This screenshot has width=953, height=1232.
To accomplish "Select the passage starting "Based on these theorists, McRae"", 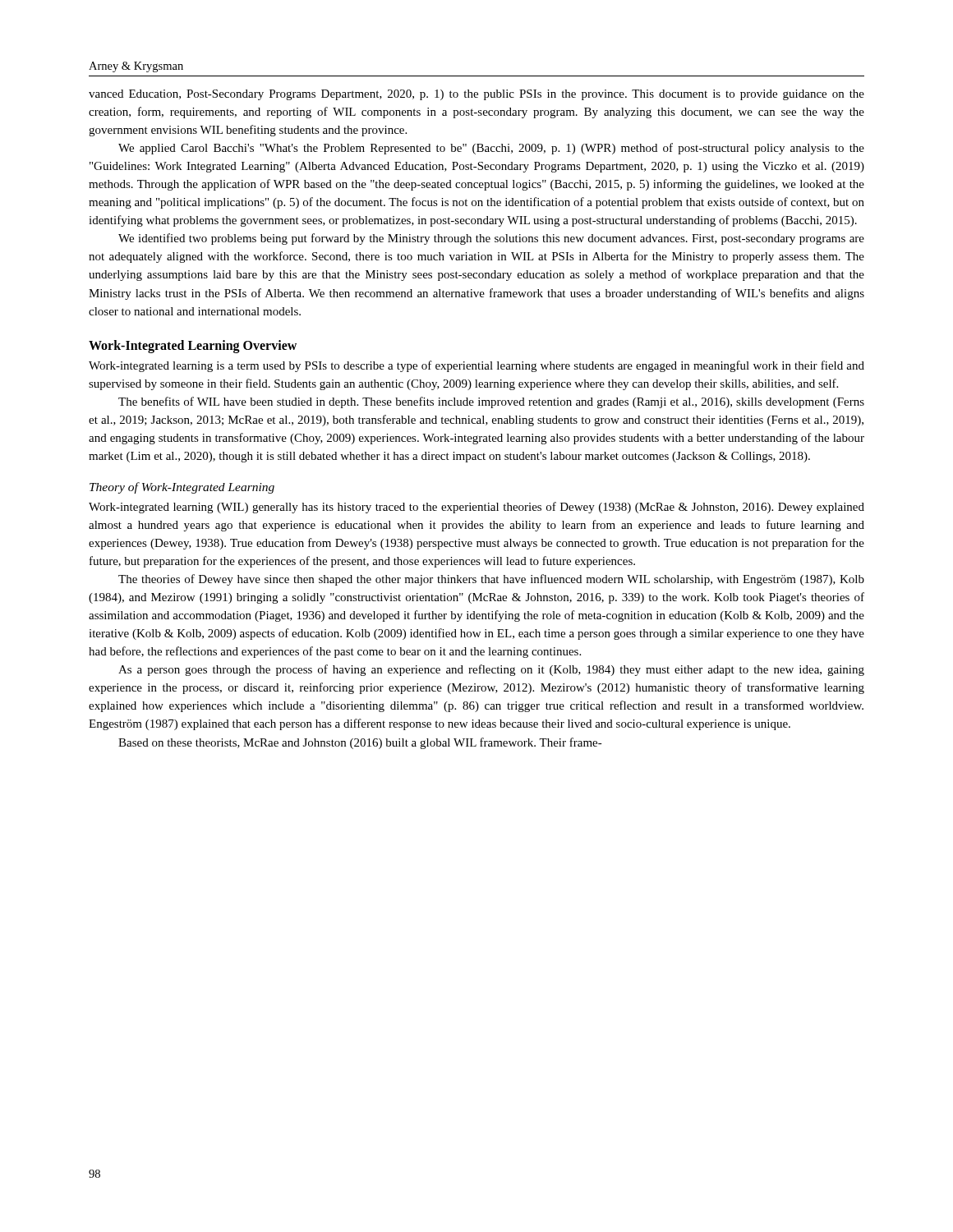I will pyautogui.click(x=360, y=742).
